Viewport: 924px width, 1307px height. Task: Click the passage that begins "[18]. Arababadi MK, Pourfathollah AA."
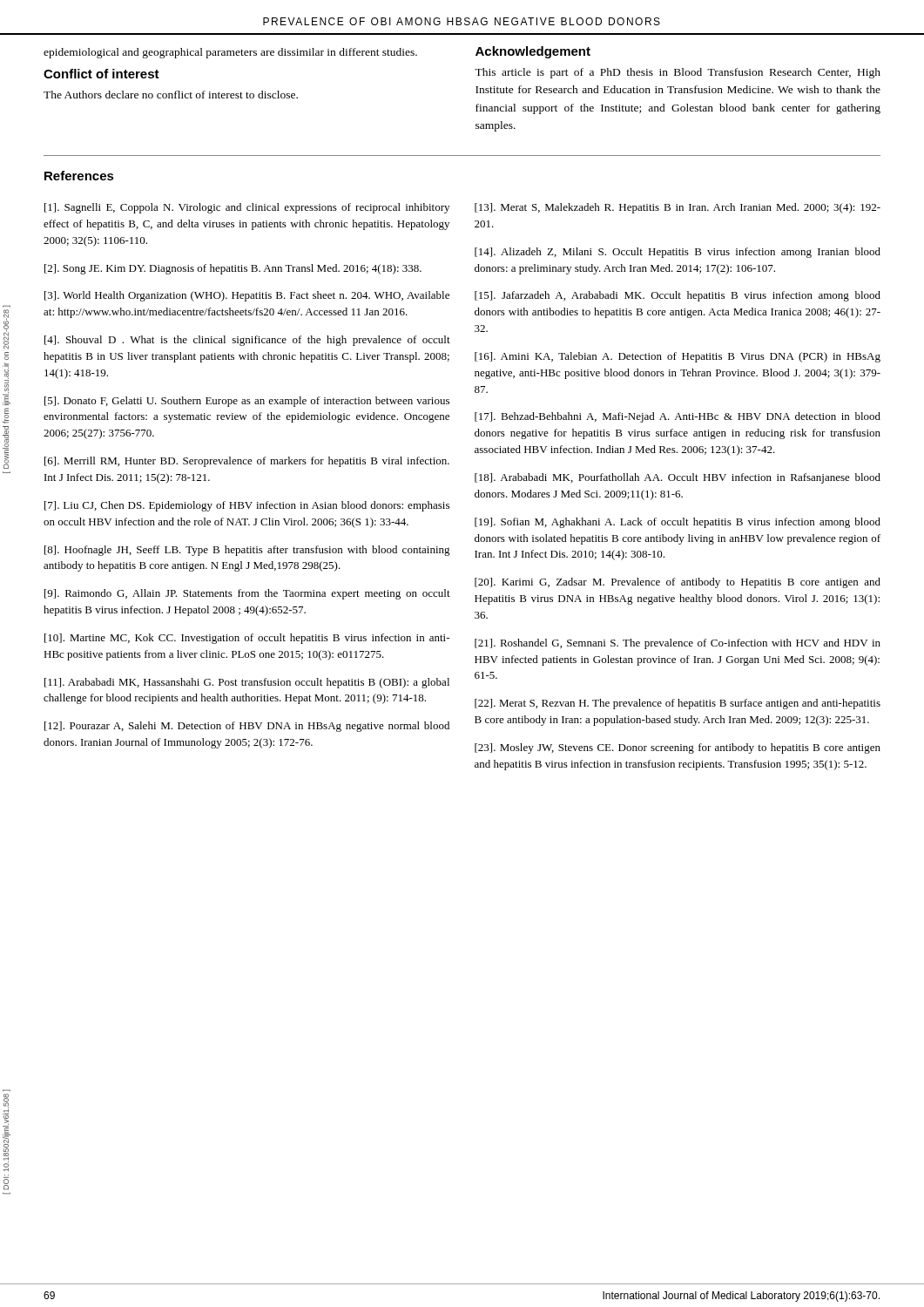677,486
